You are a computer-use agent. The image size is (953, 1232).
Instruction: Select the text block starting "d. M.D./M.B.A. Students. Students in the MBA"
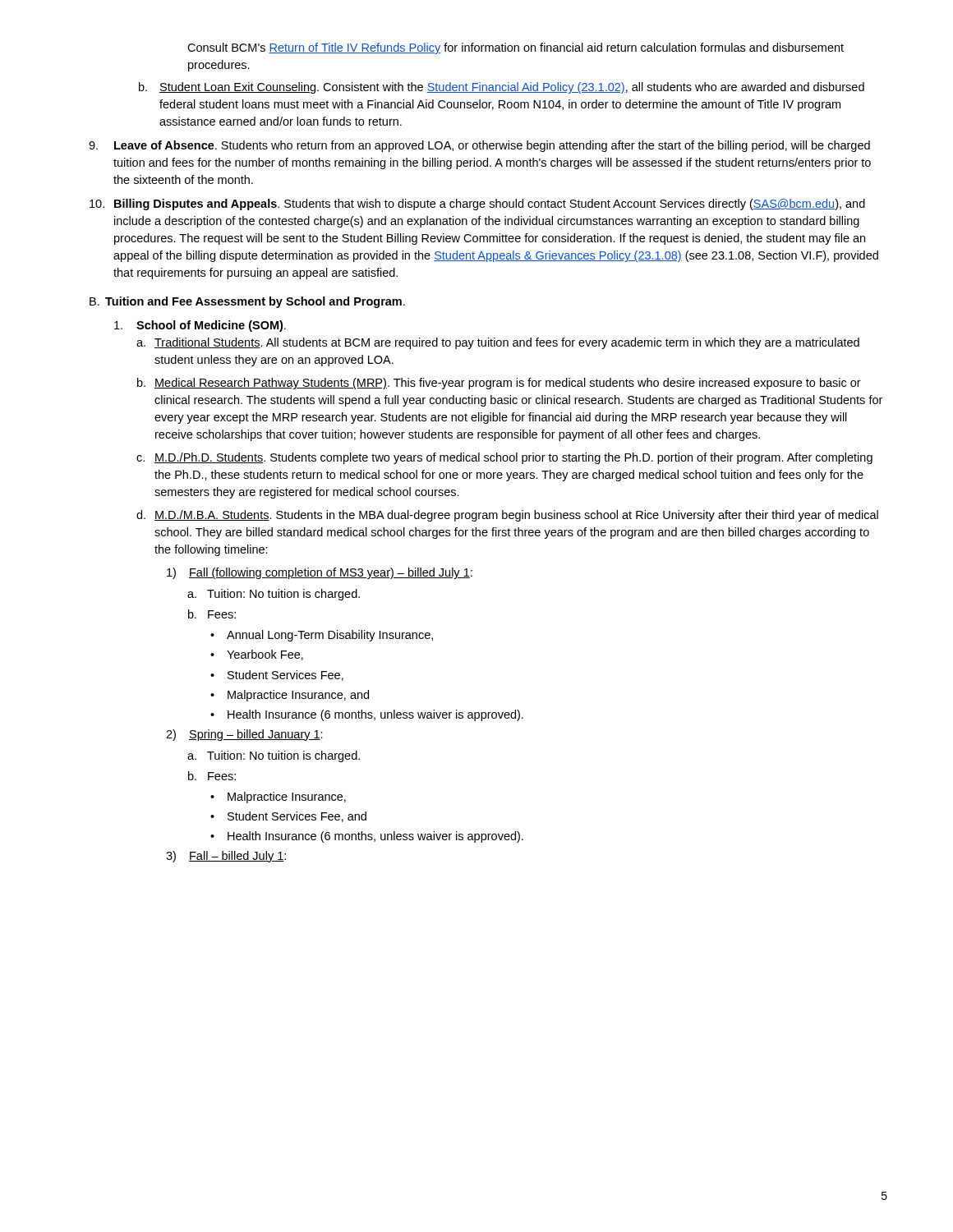click(512, 533)
